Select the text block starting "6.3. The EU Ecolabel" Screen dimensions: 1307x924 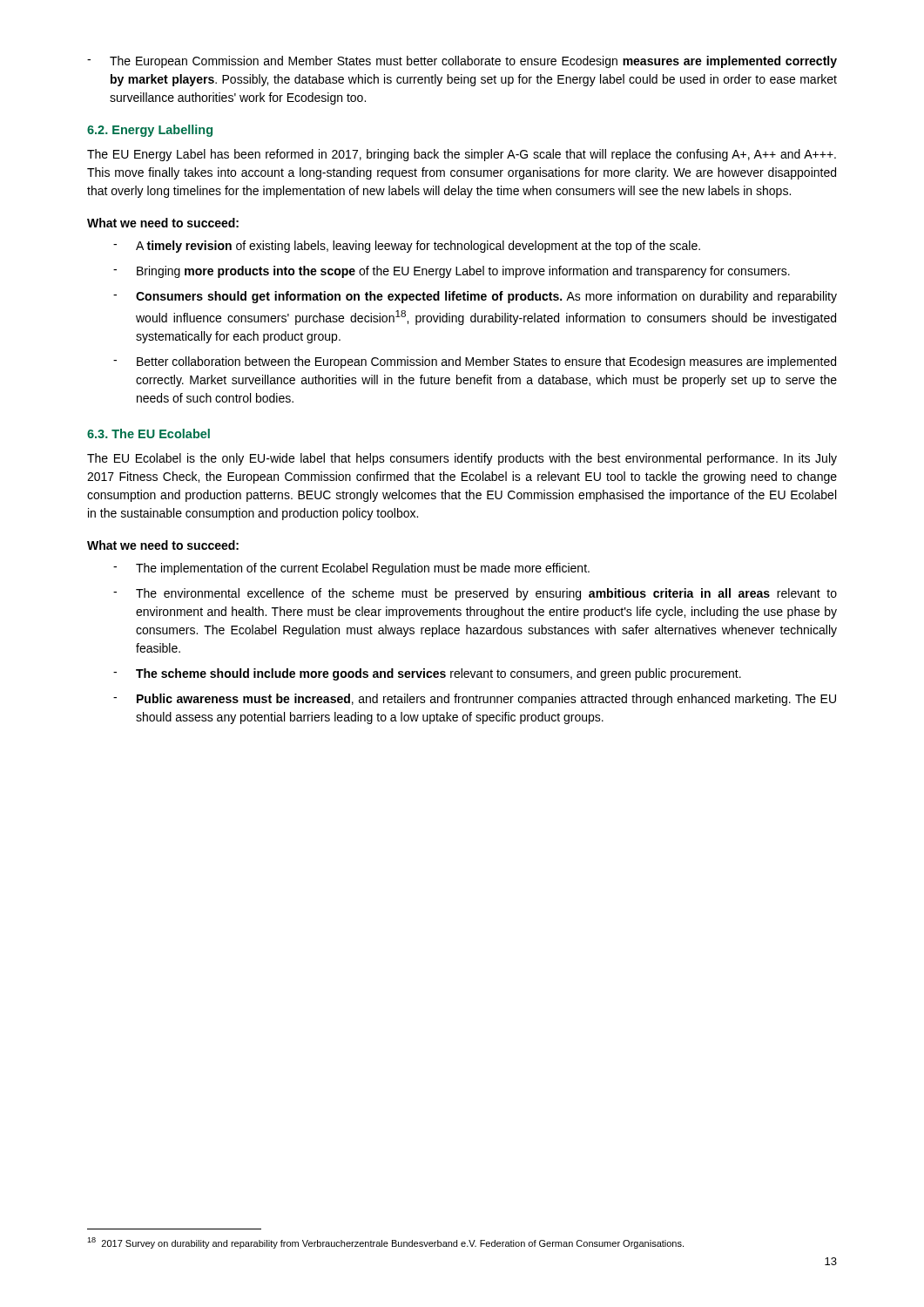point(149,434)
